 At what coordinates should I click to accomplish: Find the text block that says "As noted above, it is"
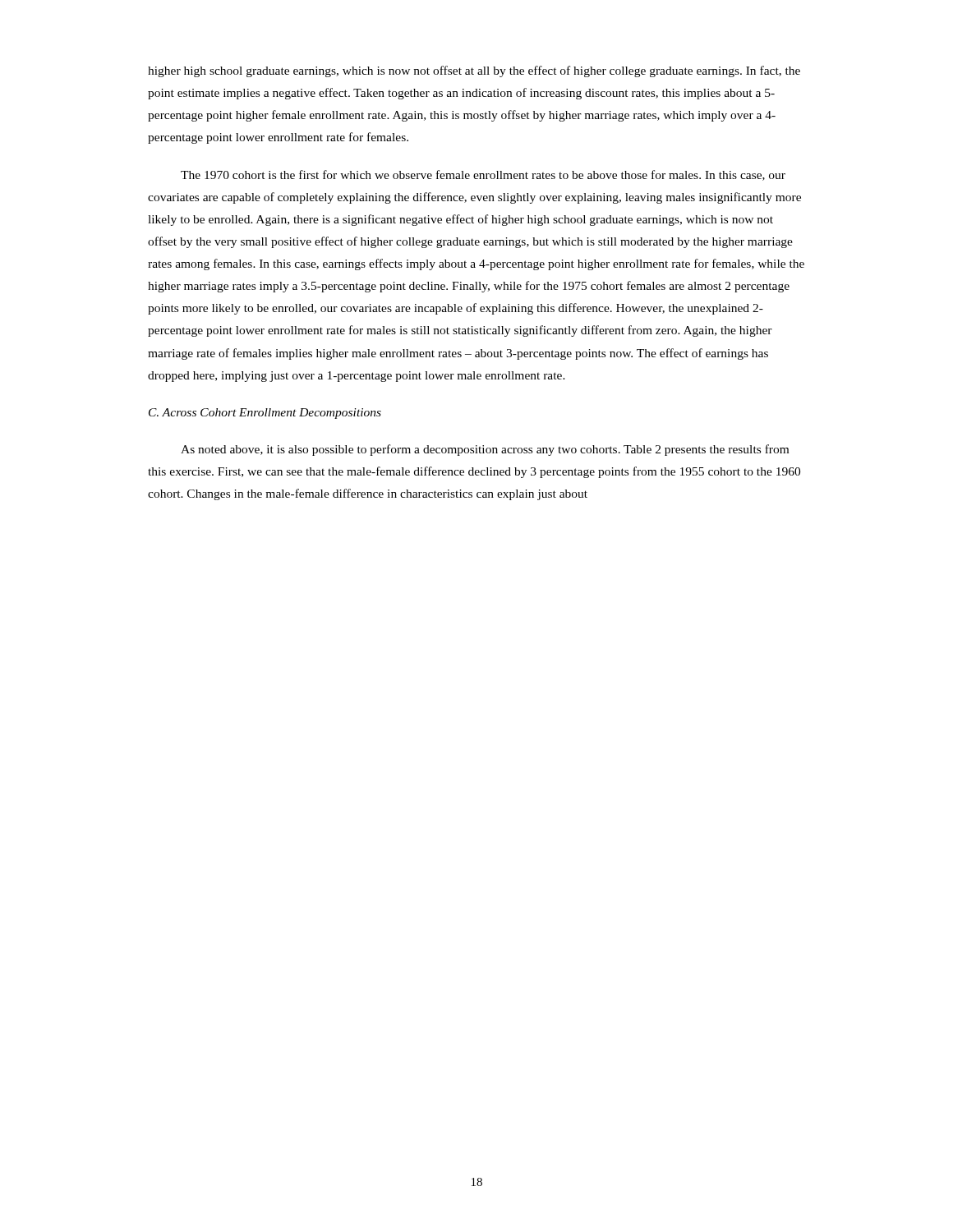[x=476, y=471]
